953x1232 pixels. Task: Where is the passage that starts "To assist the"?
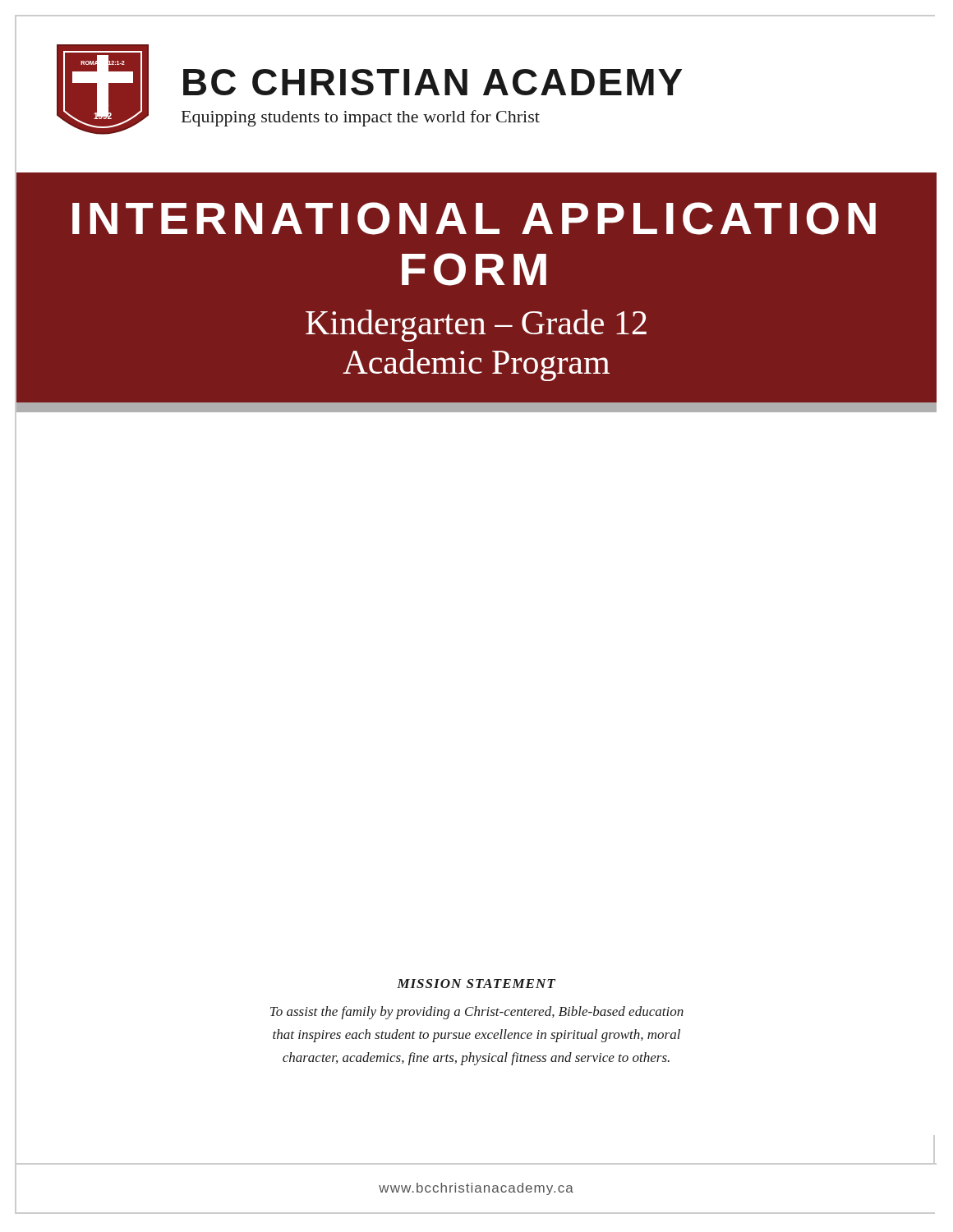(476, 1034)
